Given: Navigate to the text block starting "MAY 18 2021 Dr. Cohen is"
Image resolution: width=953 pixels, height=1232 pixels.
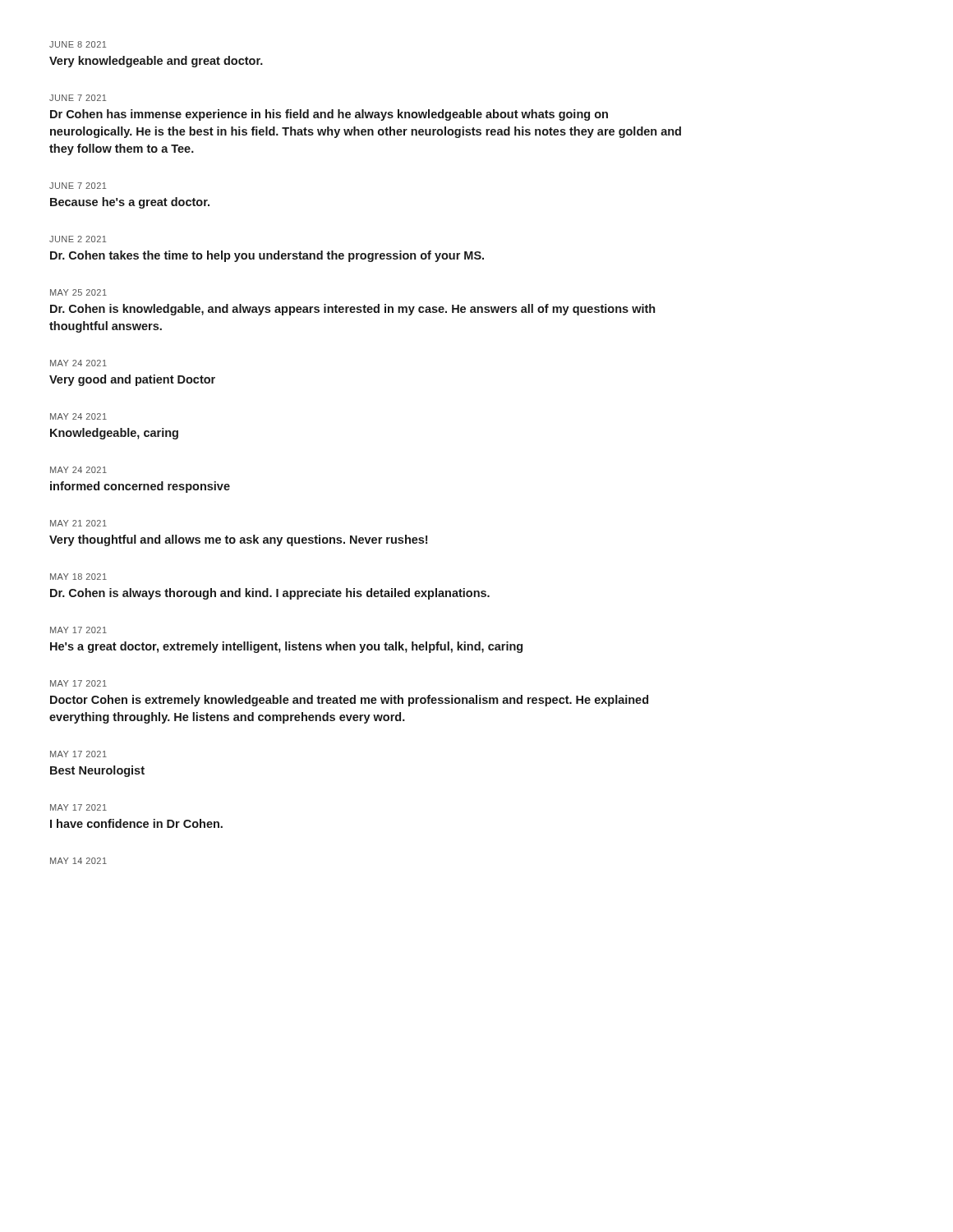Looking at the screenshot, I should [x=370, y=587].
